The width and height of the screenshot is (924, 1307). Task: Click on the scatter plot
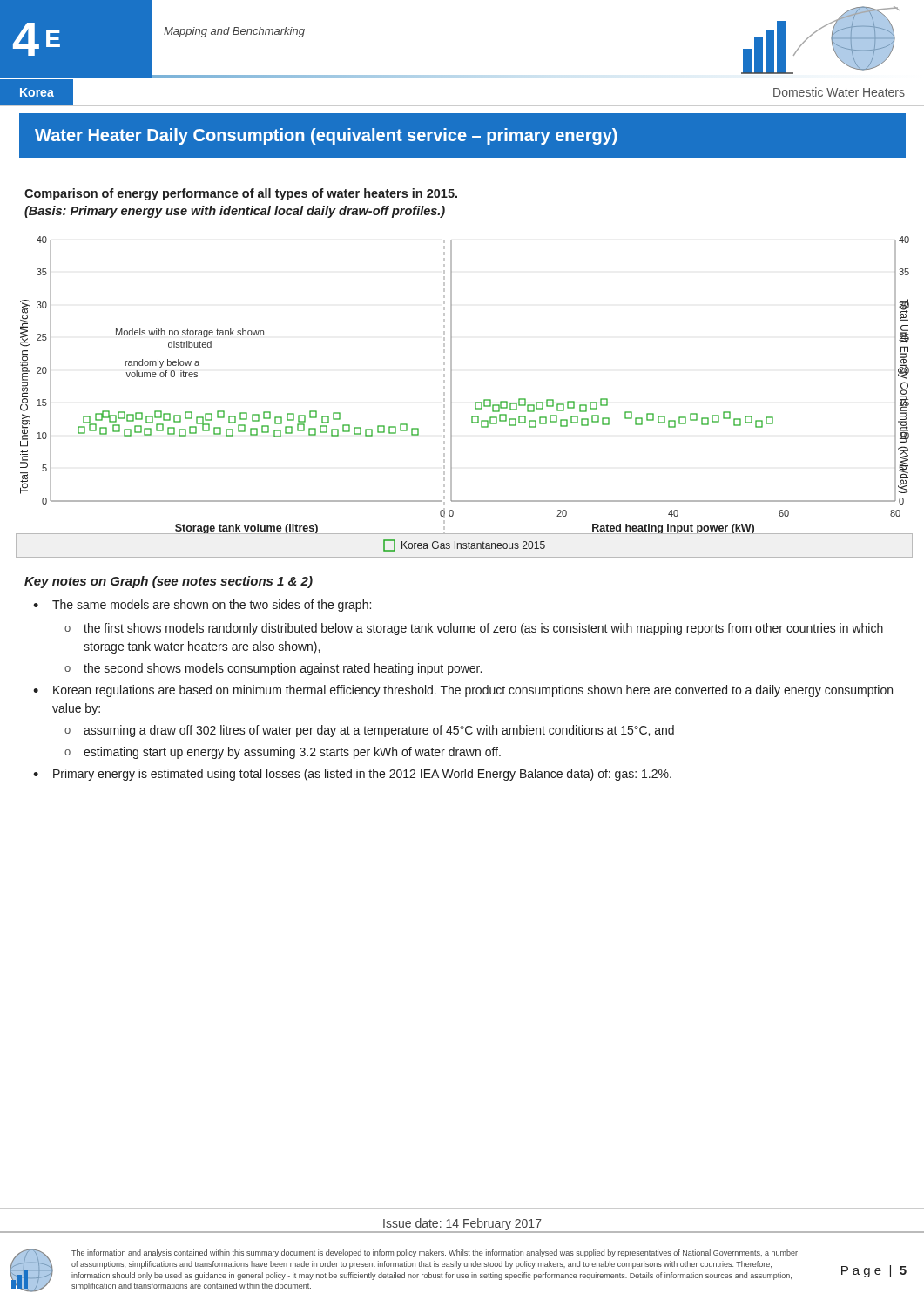point(464,394)
